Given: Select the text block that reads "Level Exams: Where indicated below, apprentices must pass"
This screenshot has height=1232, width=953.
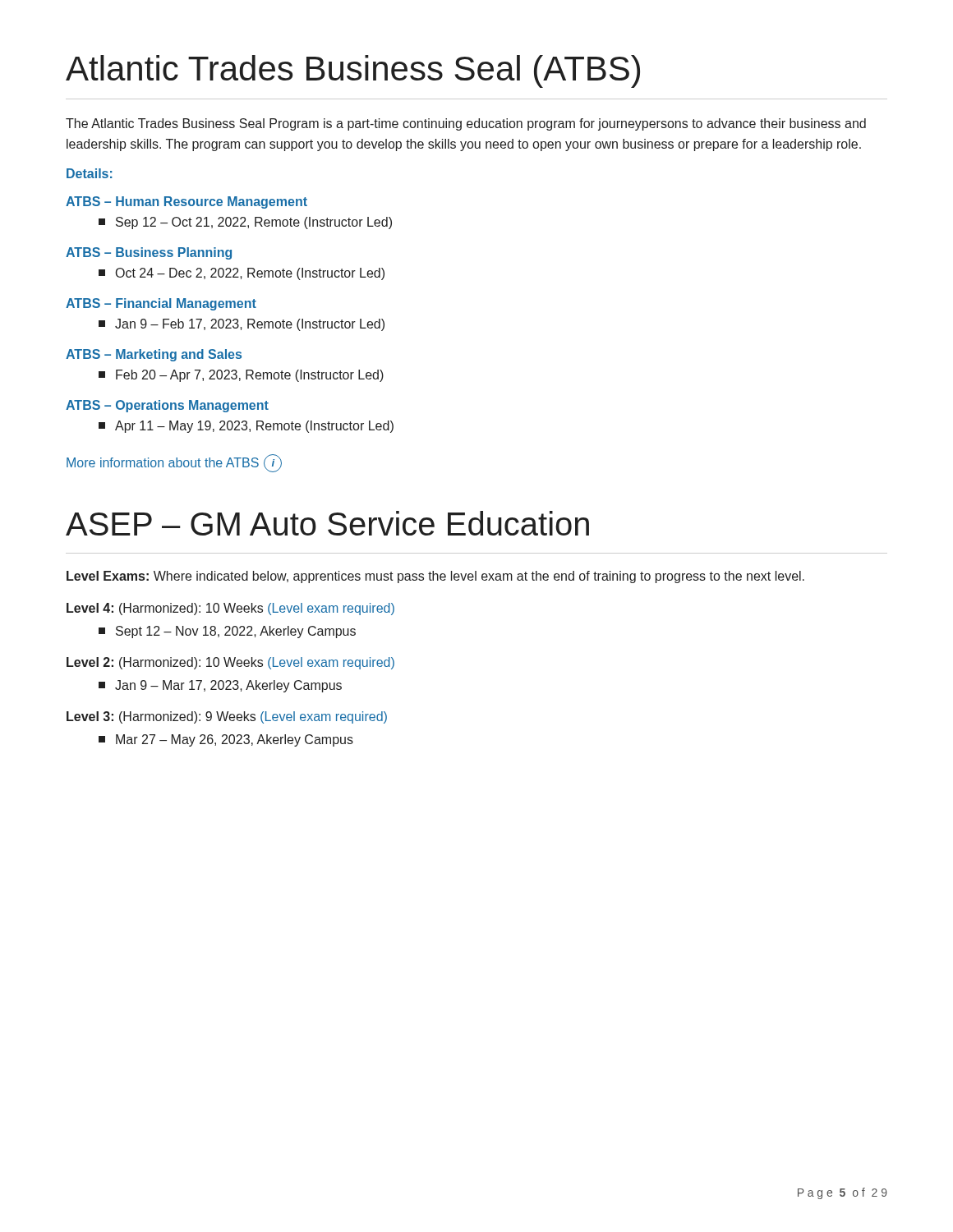Looking at the screenshot, I should tap(435, 576).
